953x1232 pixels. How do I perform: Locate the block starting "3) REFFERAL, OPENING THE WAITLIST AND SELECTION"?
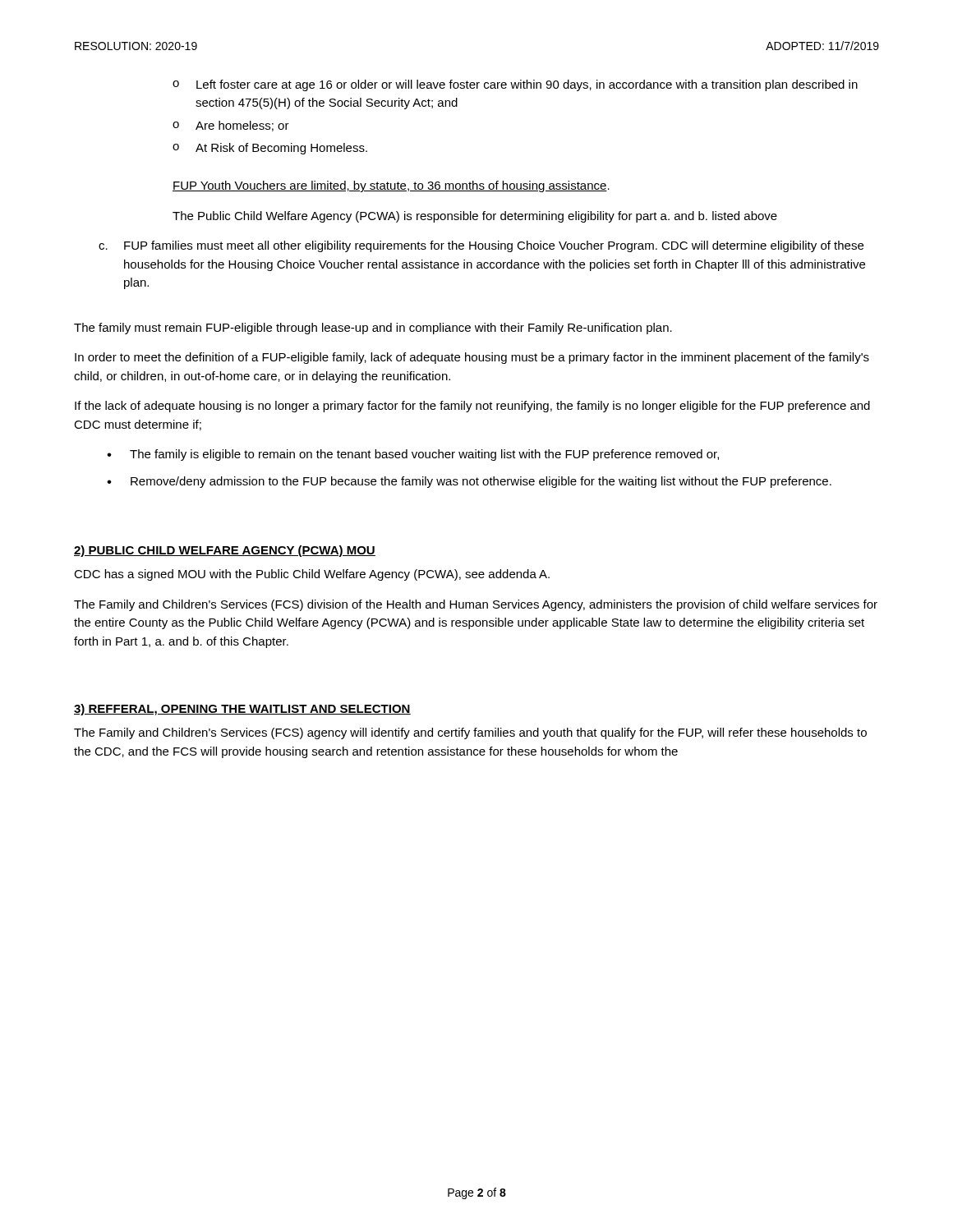(x=242, y=709)
